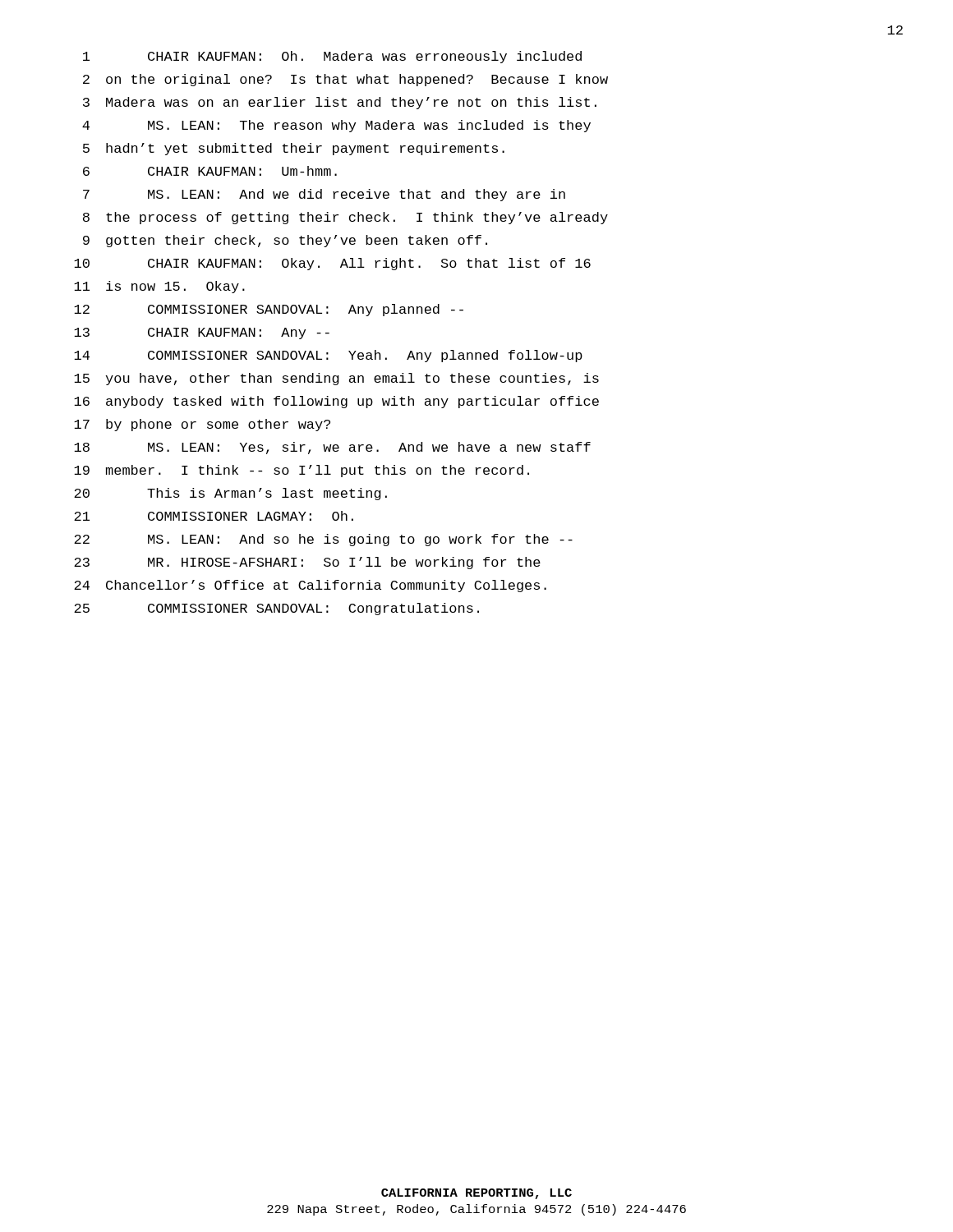The width and height of the screenshot is (953, 1232).
Task: Click on the text block starting "7 MS. LEAN: And we"
Action: (476, 195)
